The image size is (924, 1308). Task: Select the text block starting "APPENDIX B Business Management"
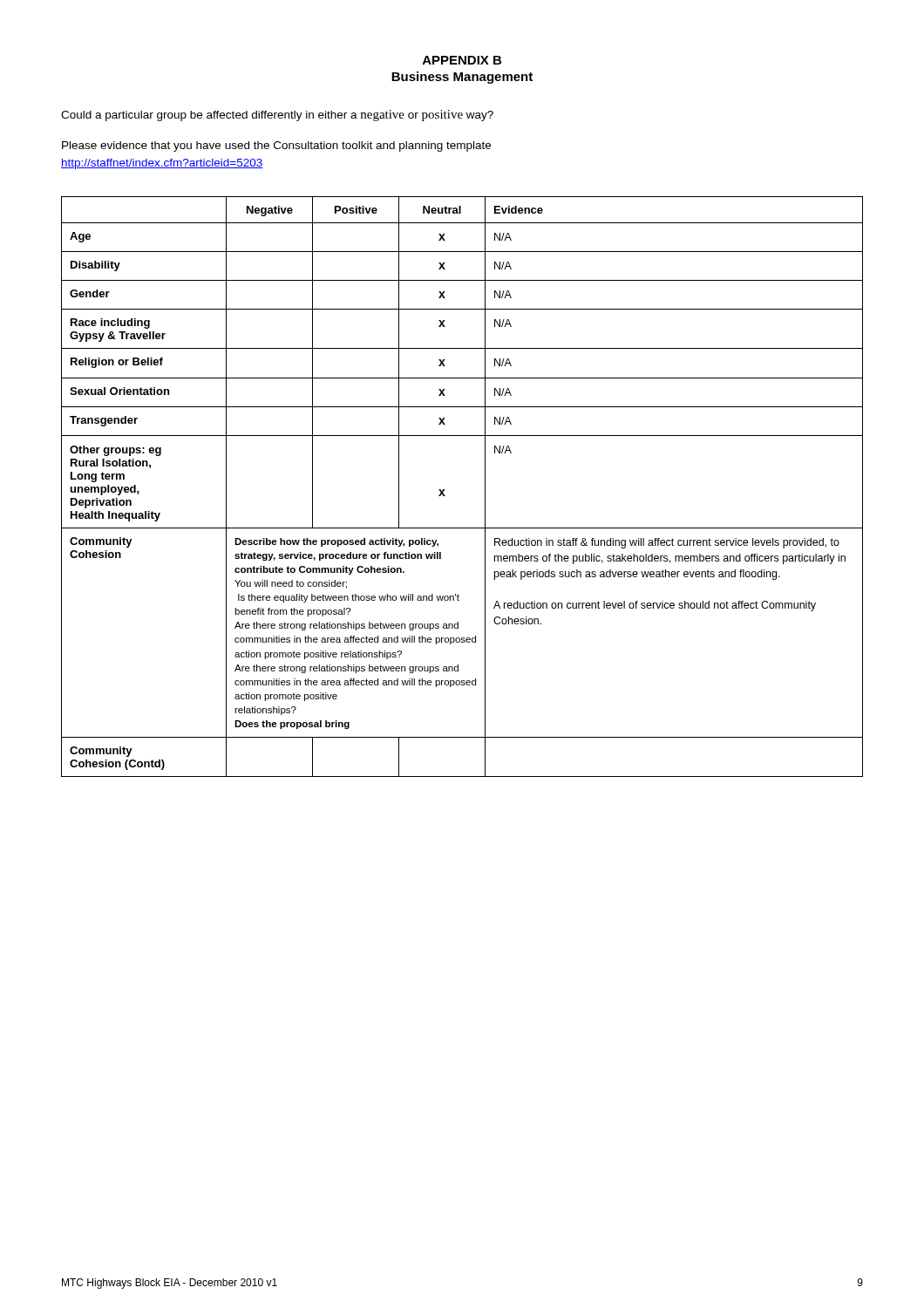[x=462, y=68]
